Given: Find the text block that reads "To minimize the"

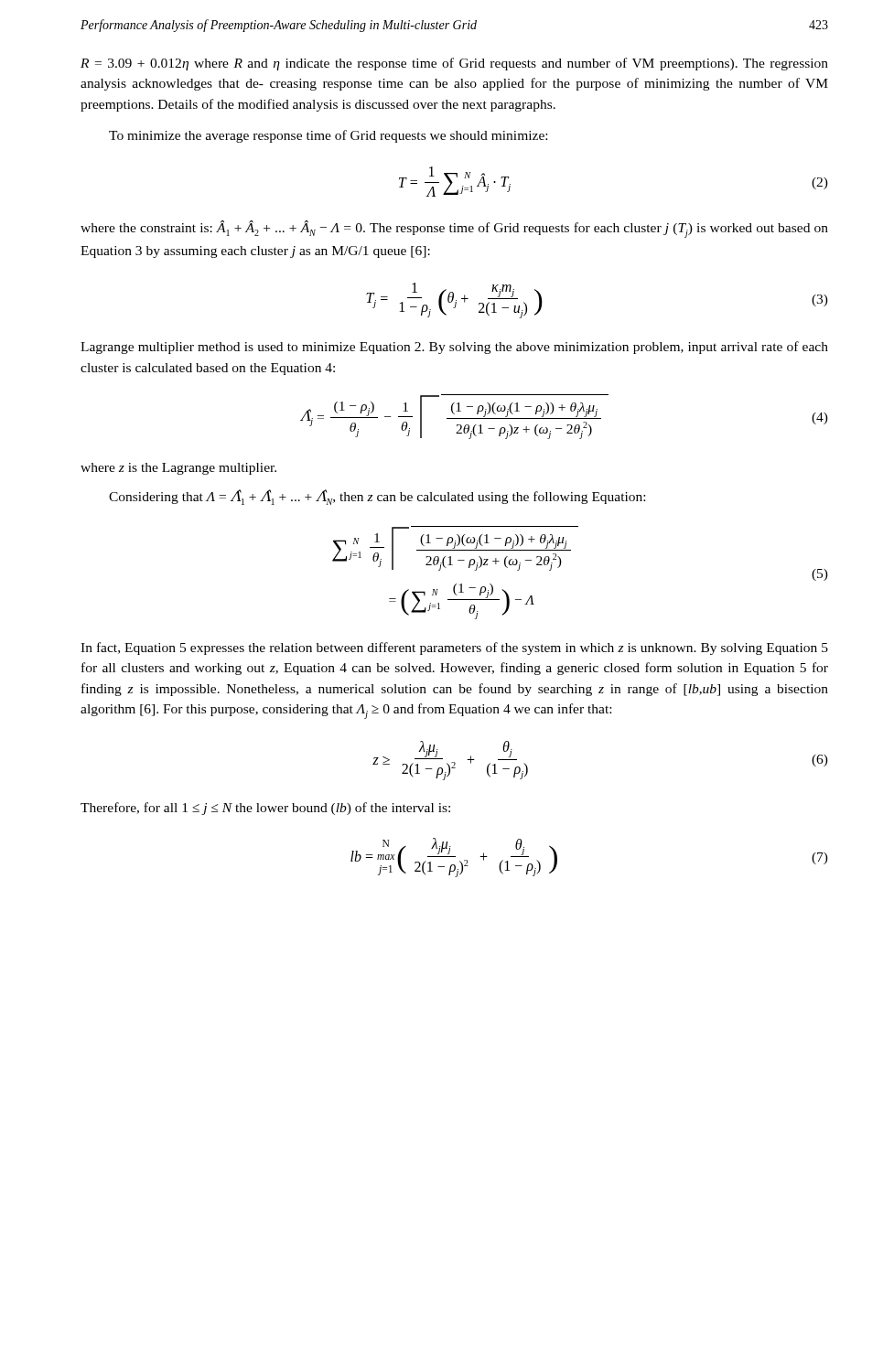Looking at the screenshot, I should click(x=329, y=135).
